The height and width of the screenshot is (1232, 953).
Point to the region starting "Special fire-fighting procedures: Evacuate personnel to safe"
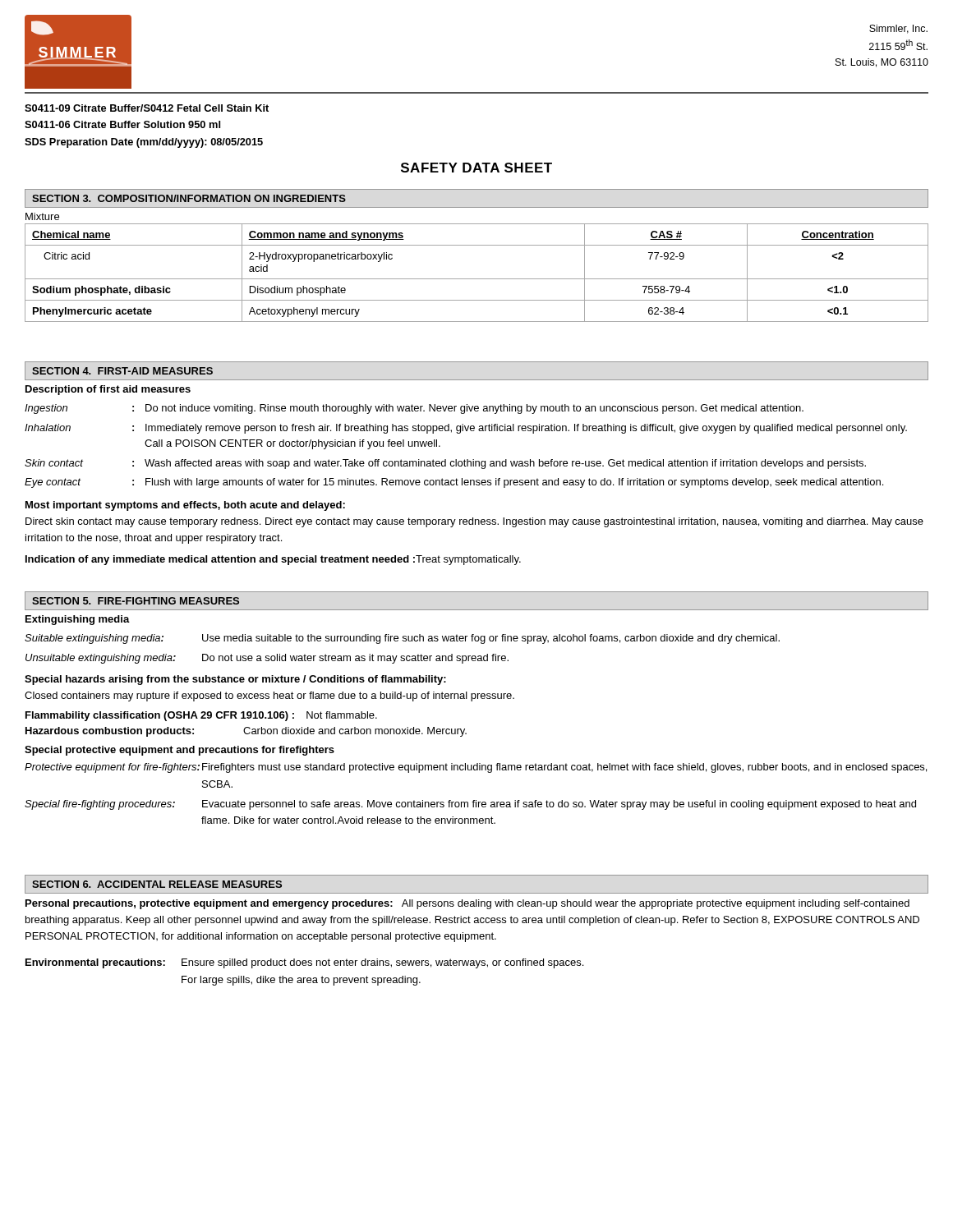click(x=476, y=812)
